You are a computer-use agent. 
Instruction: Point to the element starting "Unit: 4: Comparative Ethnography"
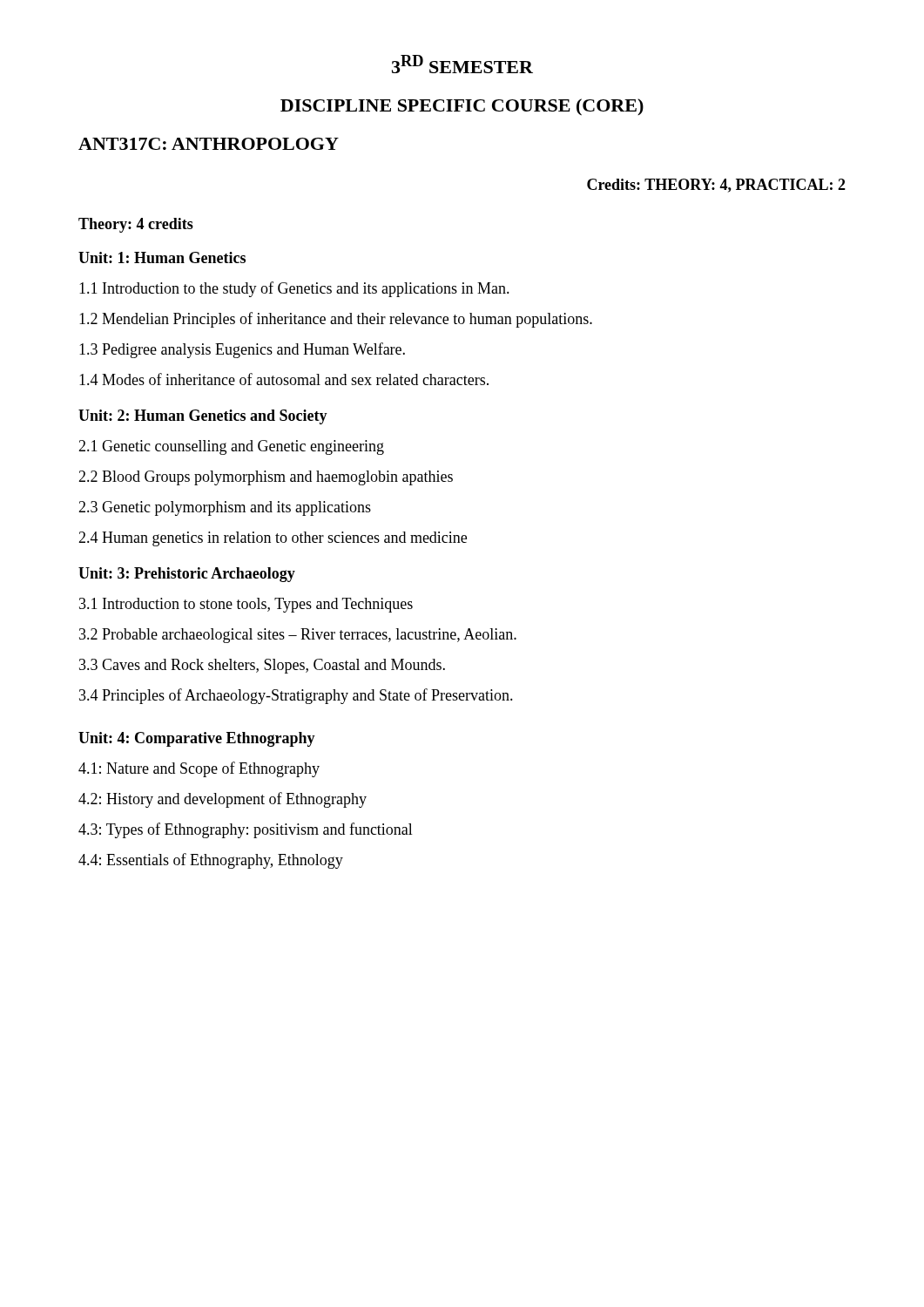(197, 738)
